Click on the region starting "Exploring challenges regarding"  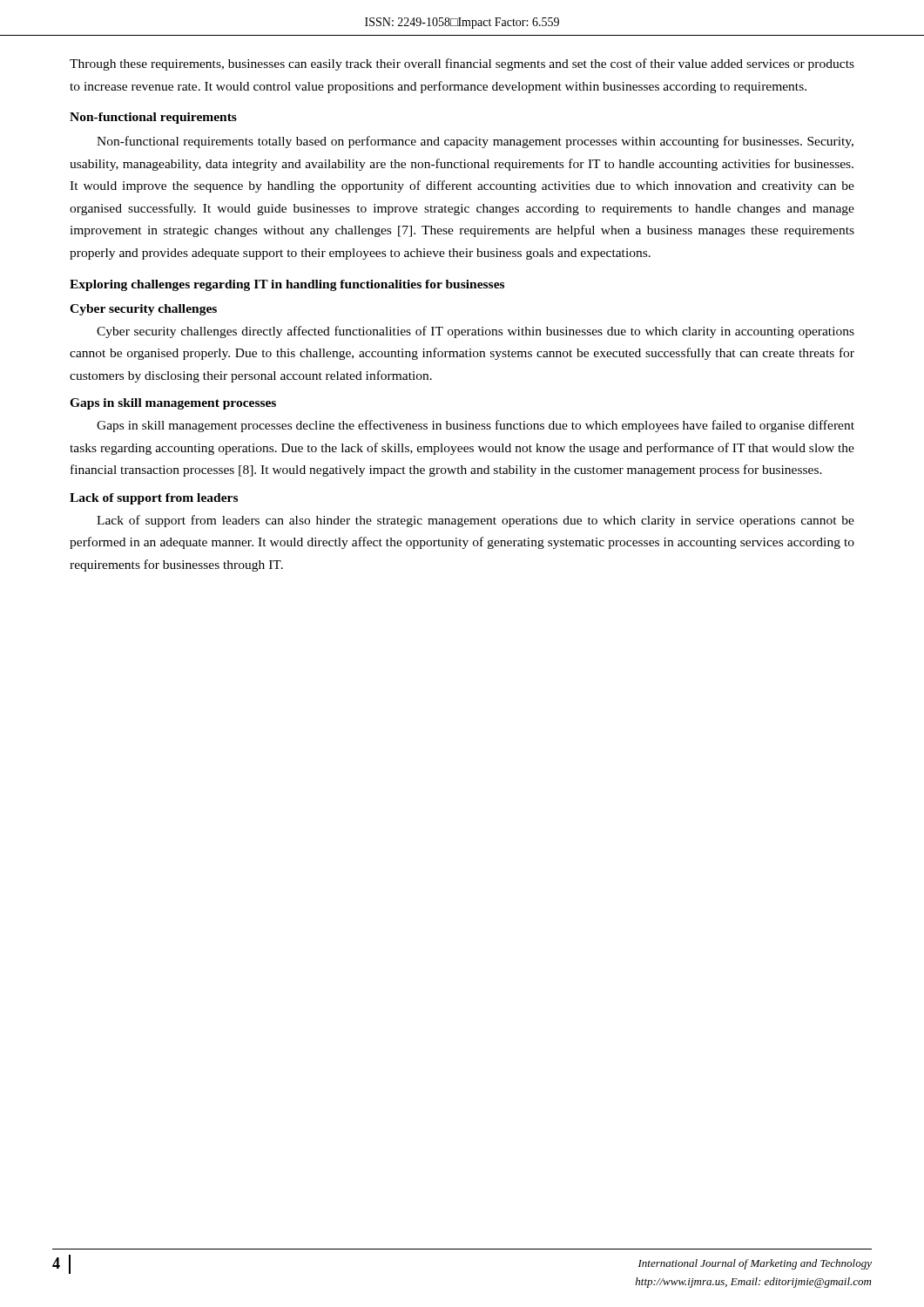[x=287, y=283]
